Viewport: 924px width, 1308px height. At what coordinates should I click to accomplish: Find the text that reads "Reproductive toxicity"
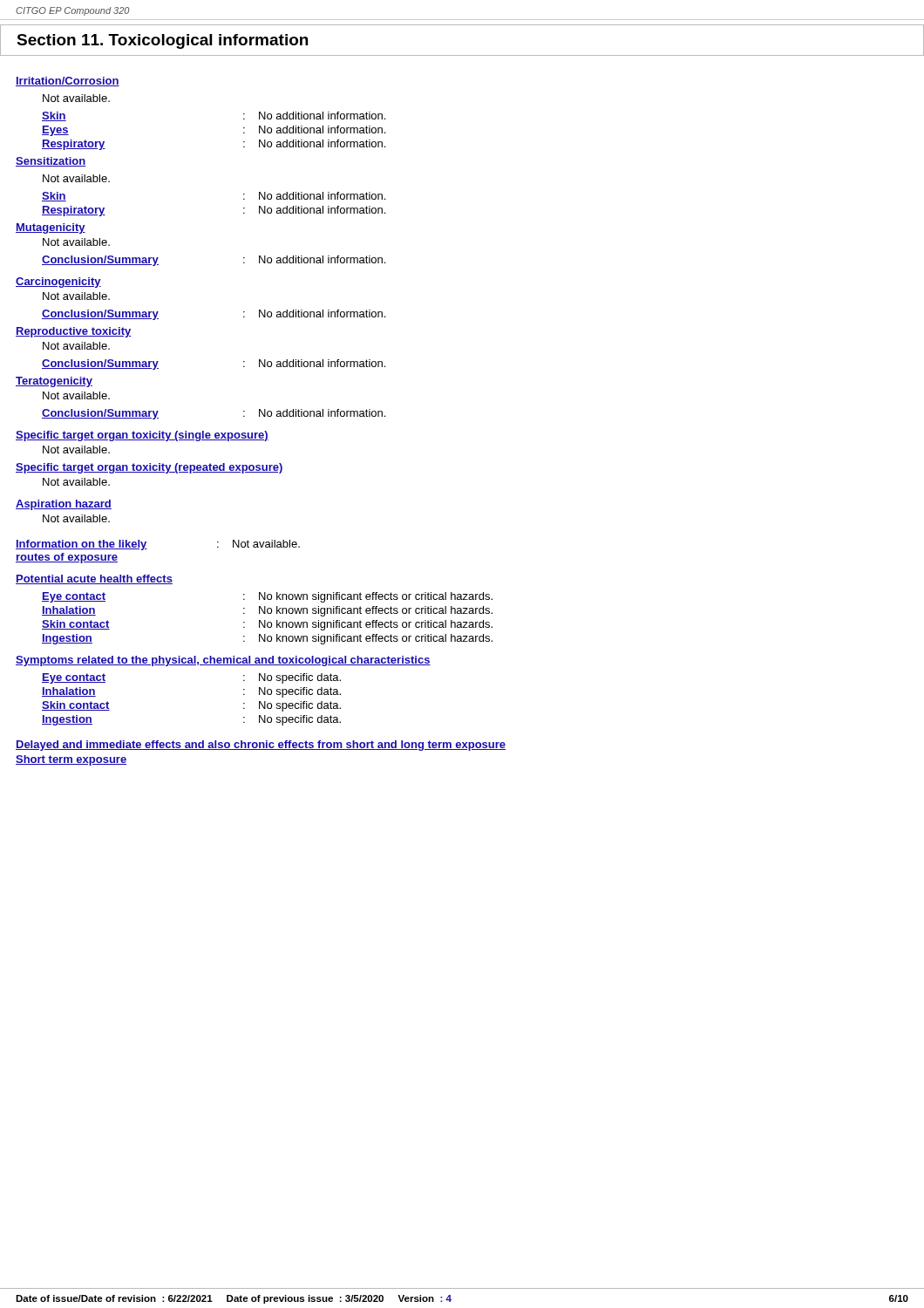coord(73,331)
